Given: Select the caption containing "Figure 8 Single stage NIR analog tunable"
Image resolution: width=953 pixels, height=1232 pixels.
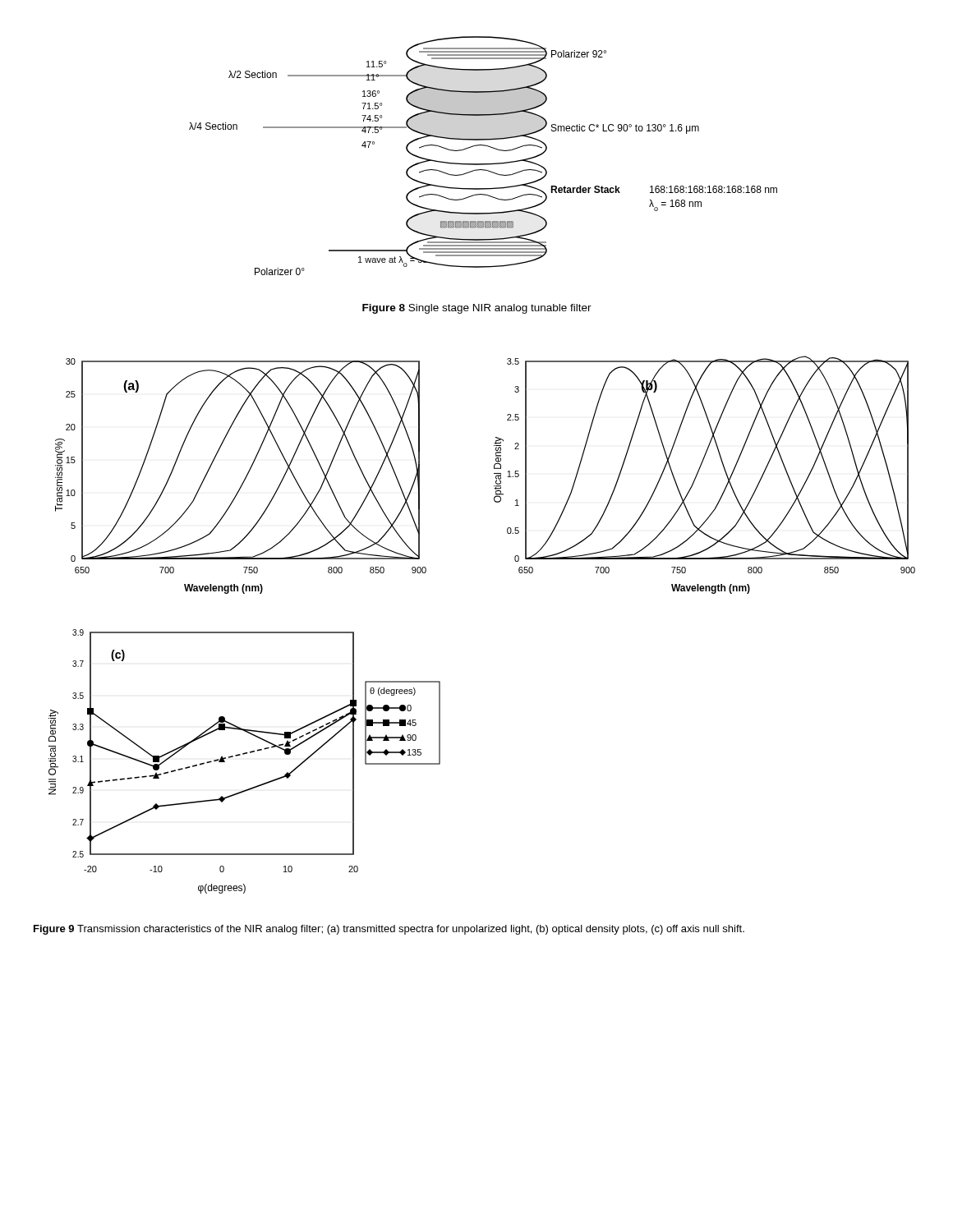Looking at the screenshot, I should [476, 308].
